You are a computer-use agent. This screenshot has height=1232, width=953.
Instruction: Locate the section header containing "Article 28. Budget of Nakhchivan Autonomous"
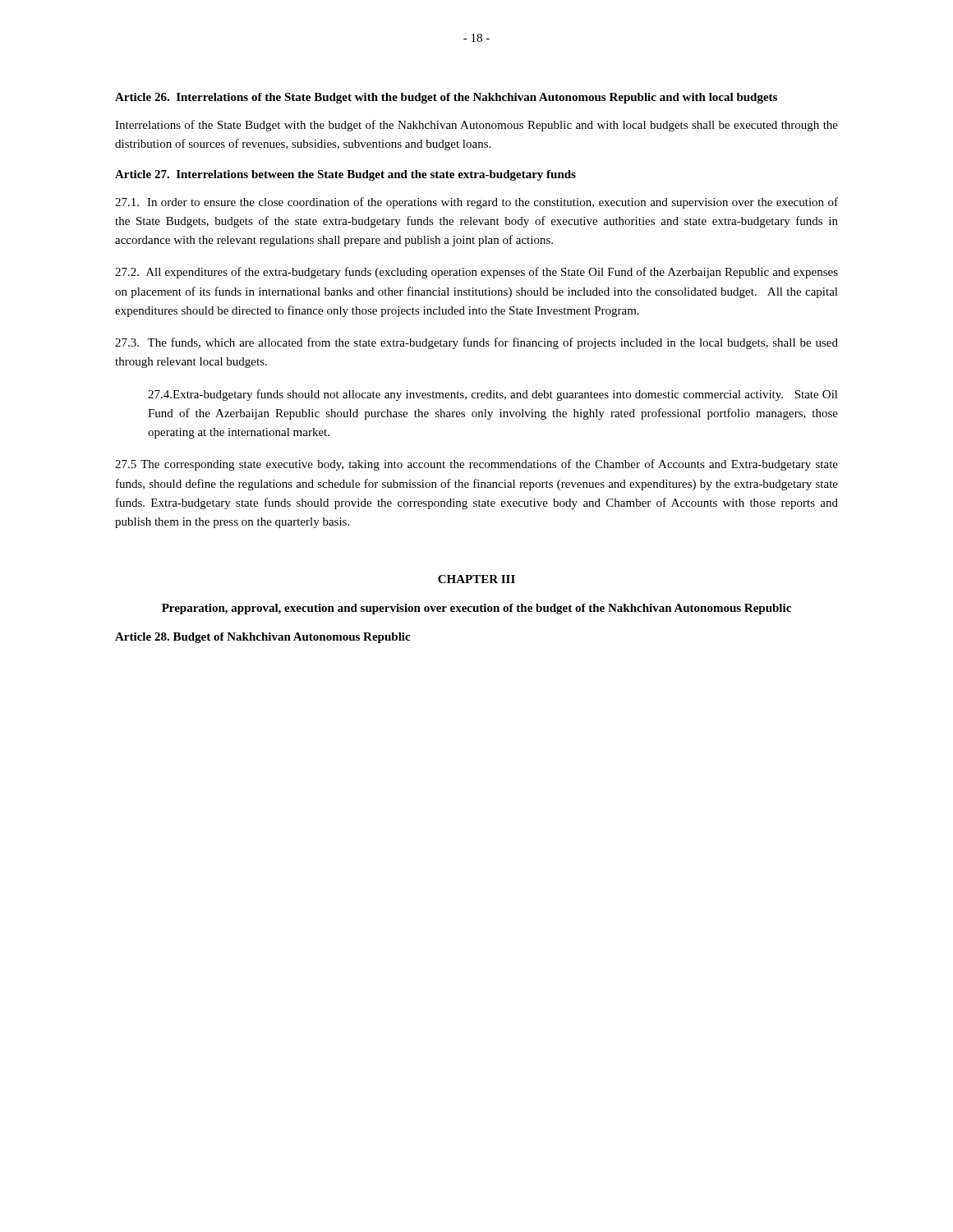click(263, 637)
